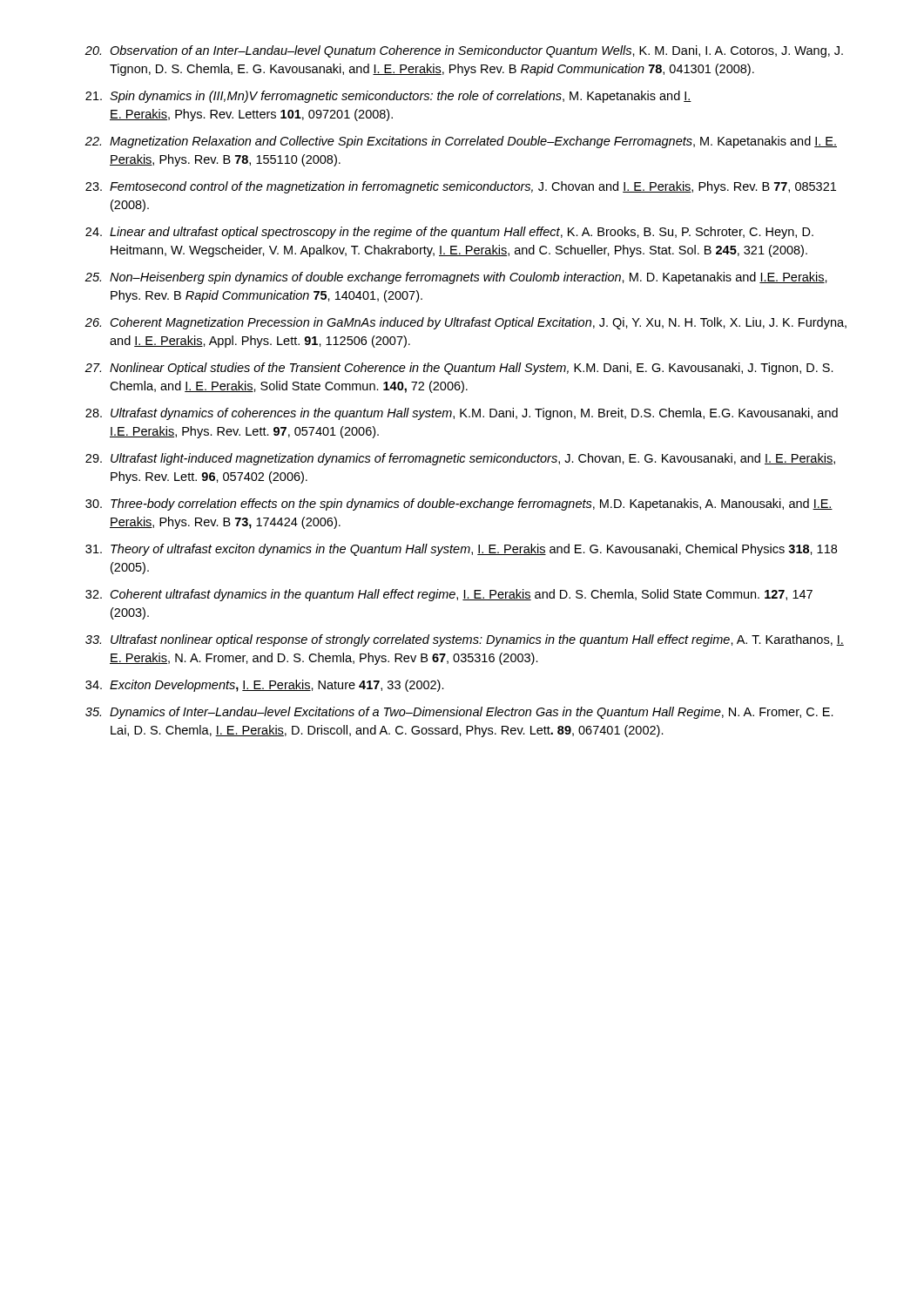The height and width of the screenshot is (1307, 924).
Task: Click the passage that begins "32. Coherent ultrafast"
Action: pos(462,604)
